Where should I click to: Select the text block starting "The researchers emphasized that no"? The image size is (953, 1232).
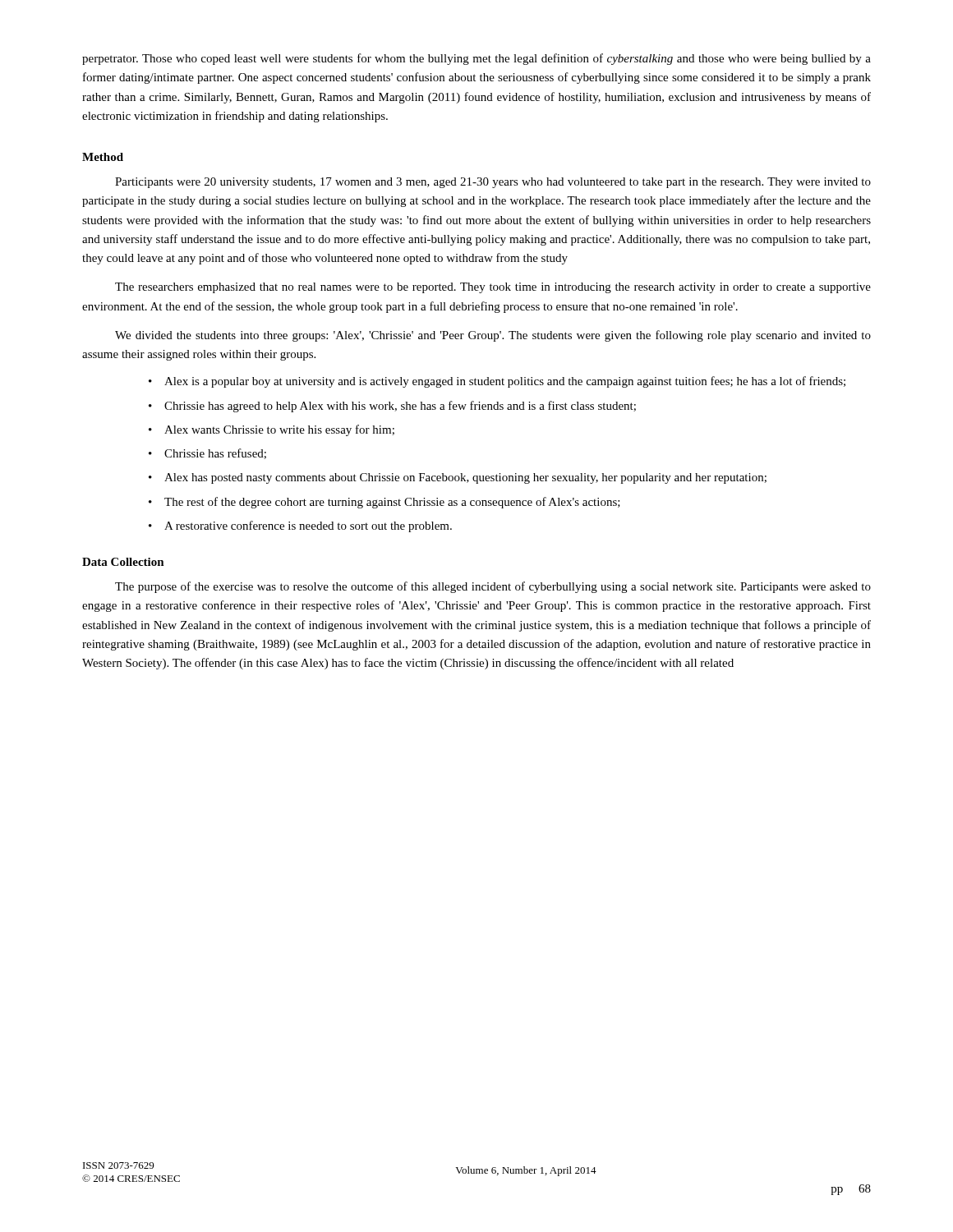[x=476, y=297]
